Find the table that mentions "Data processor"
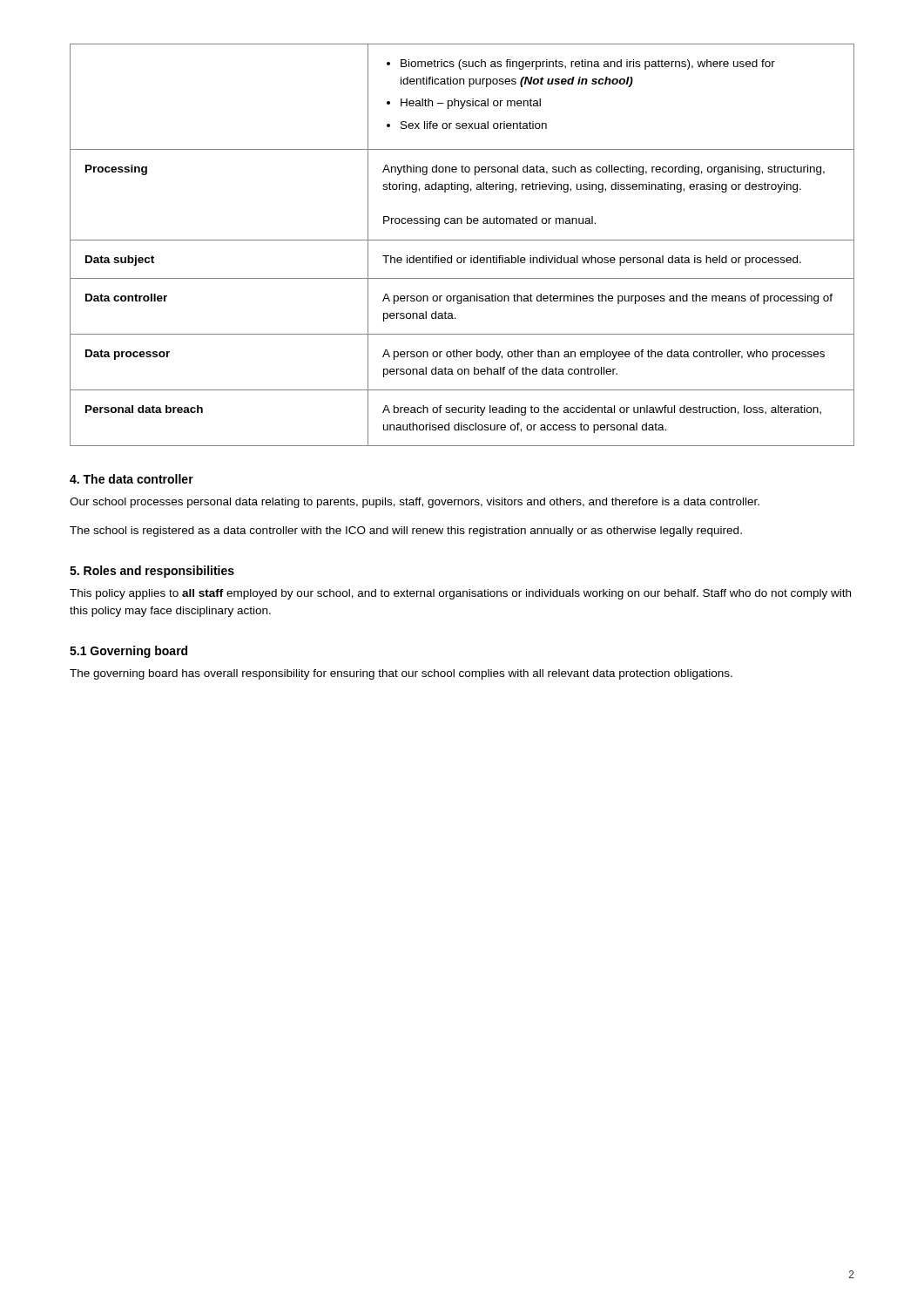This screenshot has width=924, height=1307. pyautogui.click(x=462, y=245)
